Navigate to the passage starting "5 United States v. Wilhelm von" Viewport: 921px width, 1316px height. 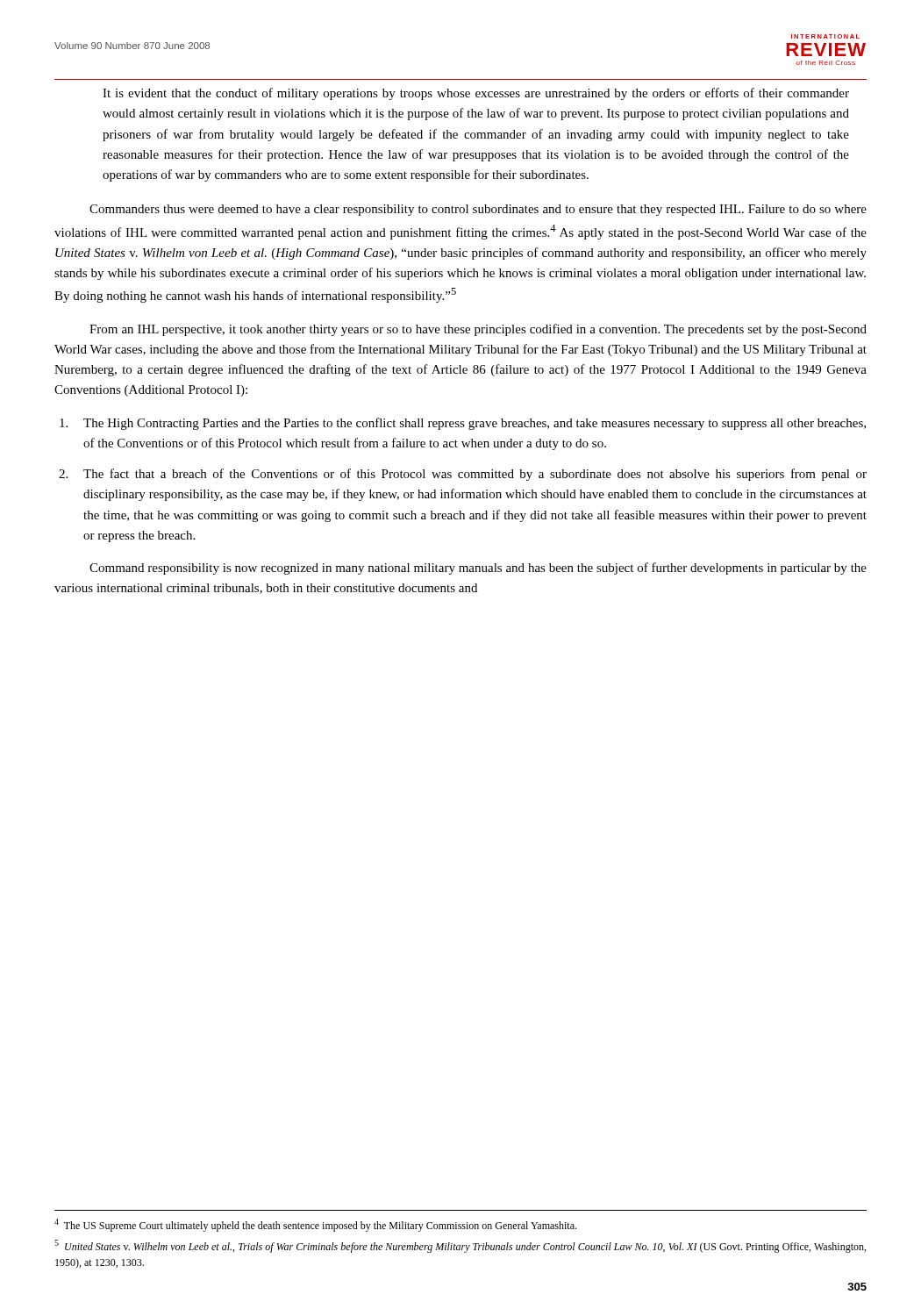[x=460, y=1253]
